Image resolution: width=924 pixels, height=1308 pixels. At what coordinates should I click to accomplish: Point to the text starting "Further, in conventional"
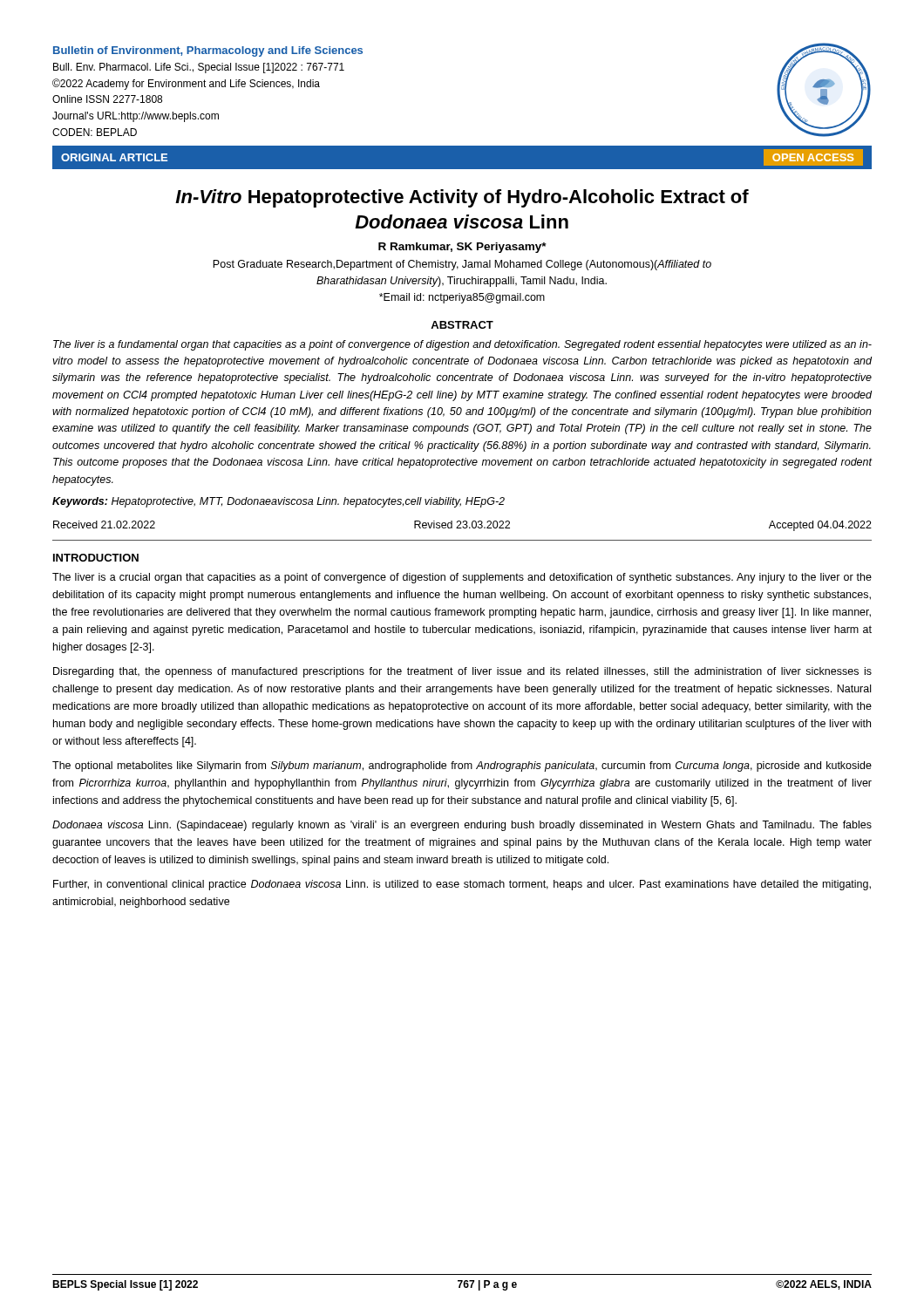(462, 893)
